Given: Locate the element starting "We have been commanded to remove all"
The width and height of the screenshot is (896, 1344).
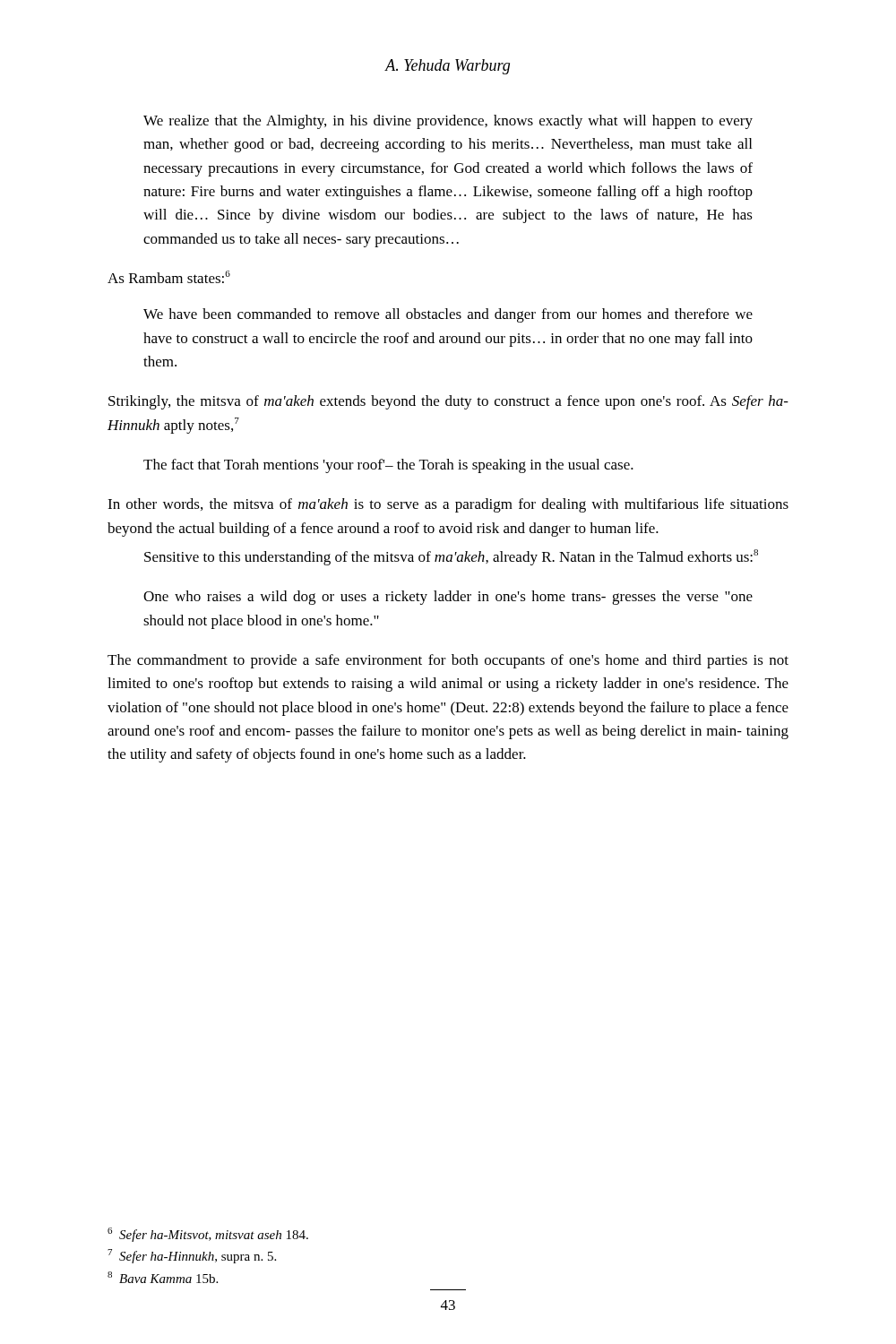Looking at the screenshot, I should (448, 338).
